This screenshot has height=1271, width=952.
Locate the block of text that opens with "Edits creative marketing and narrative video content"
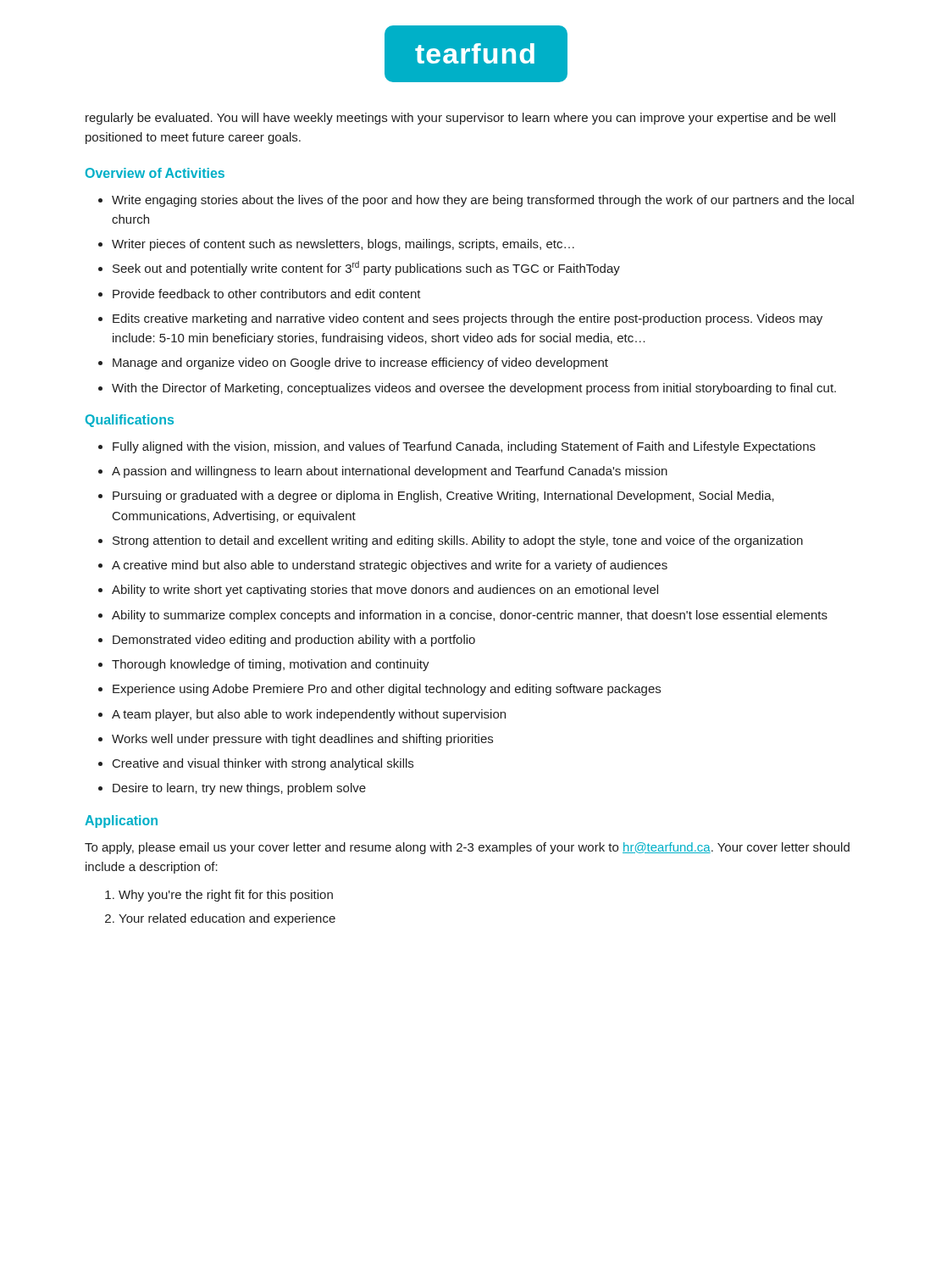tap(467, 328)
